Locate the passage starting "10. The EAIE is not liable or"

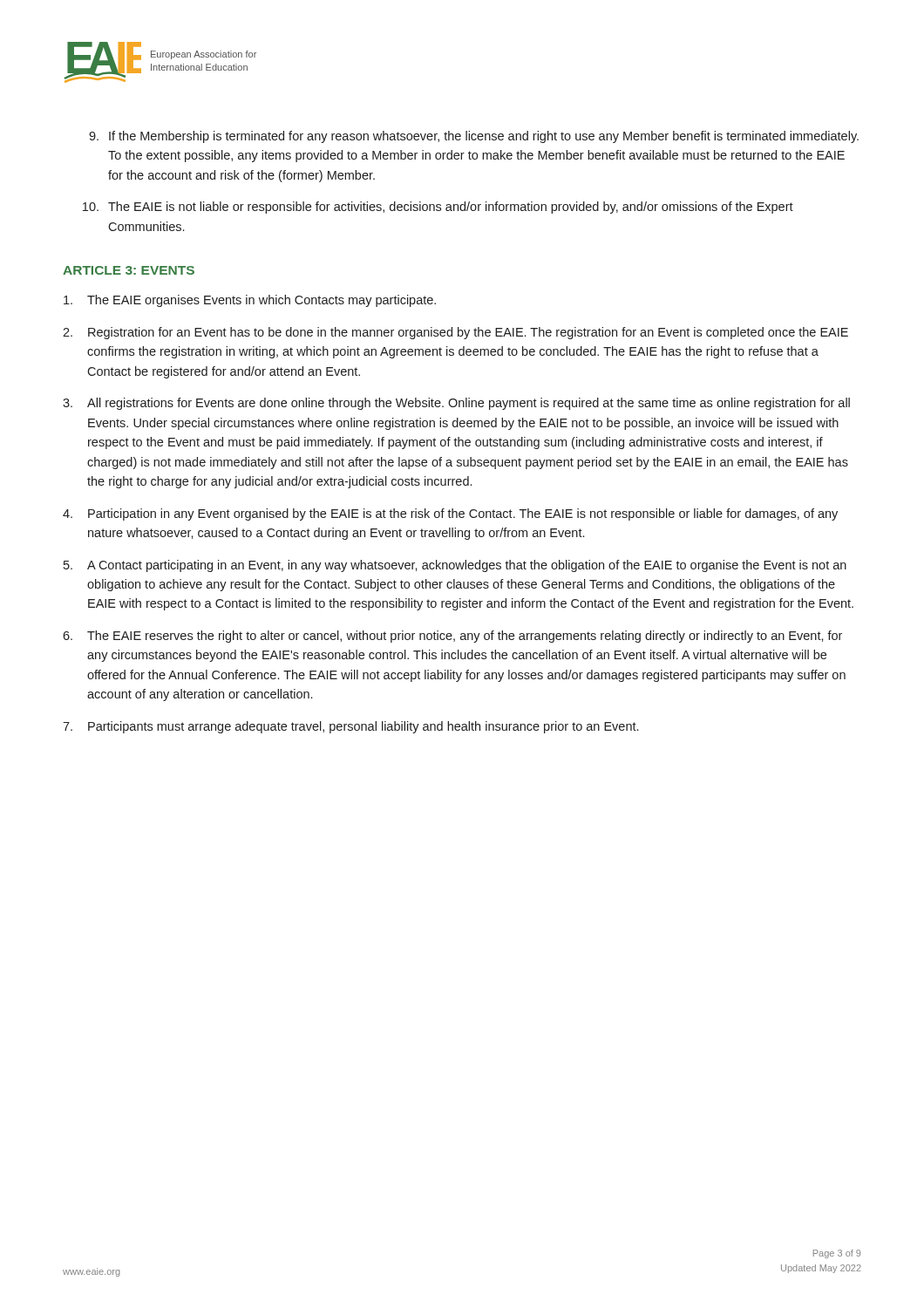click(462, 217)
